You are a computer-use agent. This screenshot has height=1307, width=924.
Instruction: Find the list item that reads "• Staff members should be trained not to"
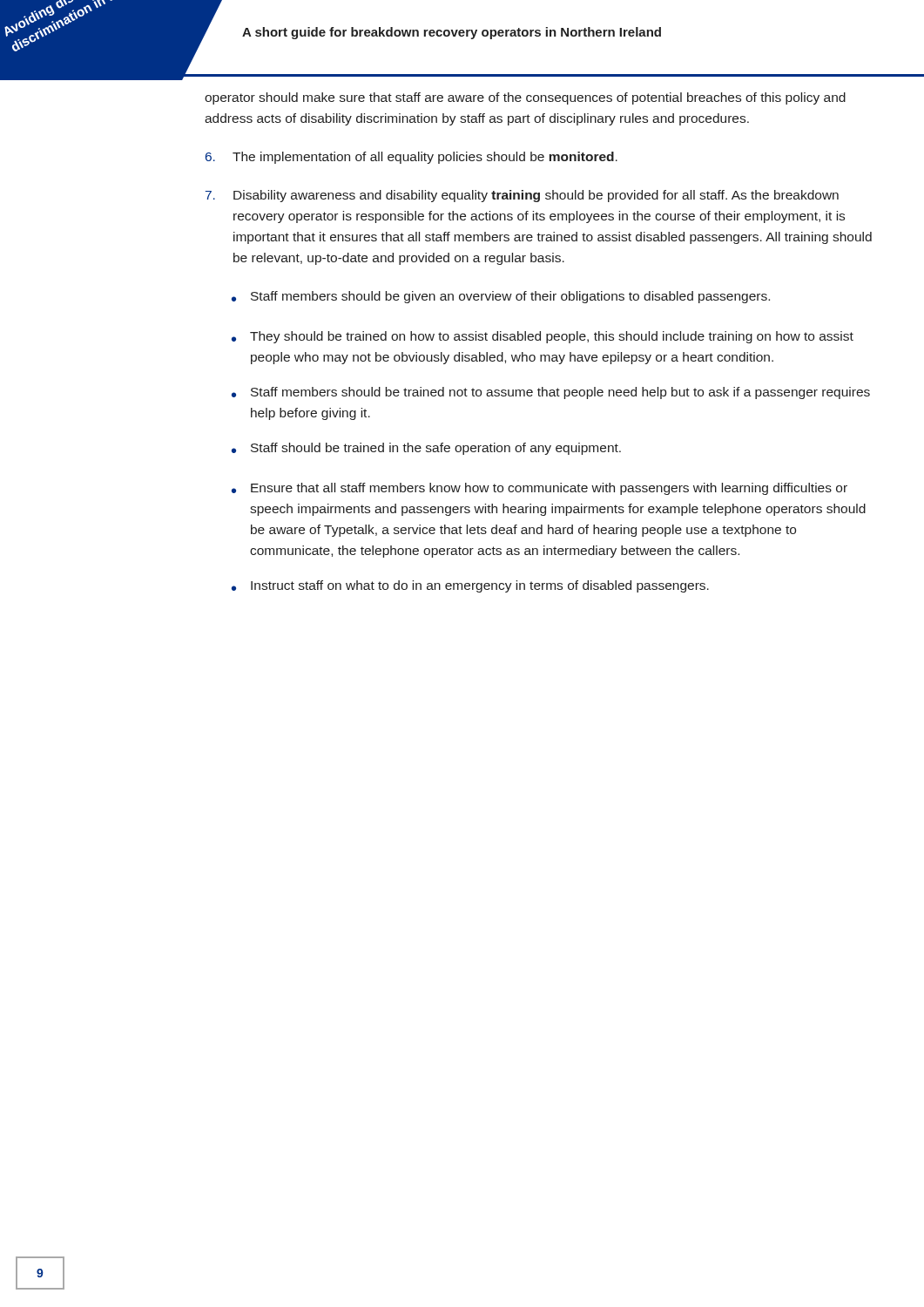(555, 403)
